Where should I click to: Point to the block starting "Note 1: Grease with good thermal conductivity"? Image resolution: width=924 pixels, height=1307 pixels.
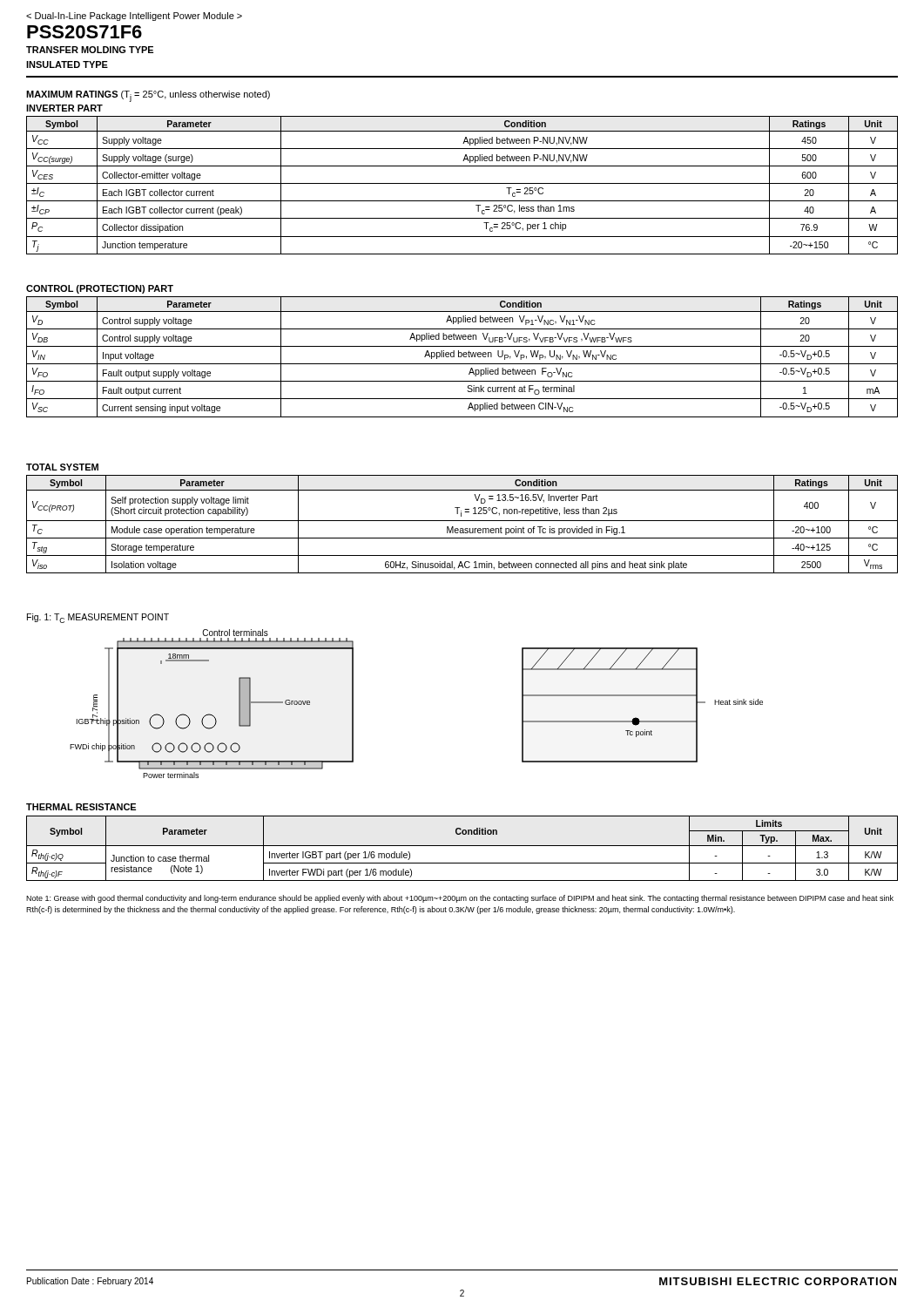[460, 904]
